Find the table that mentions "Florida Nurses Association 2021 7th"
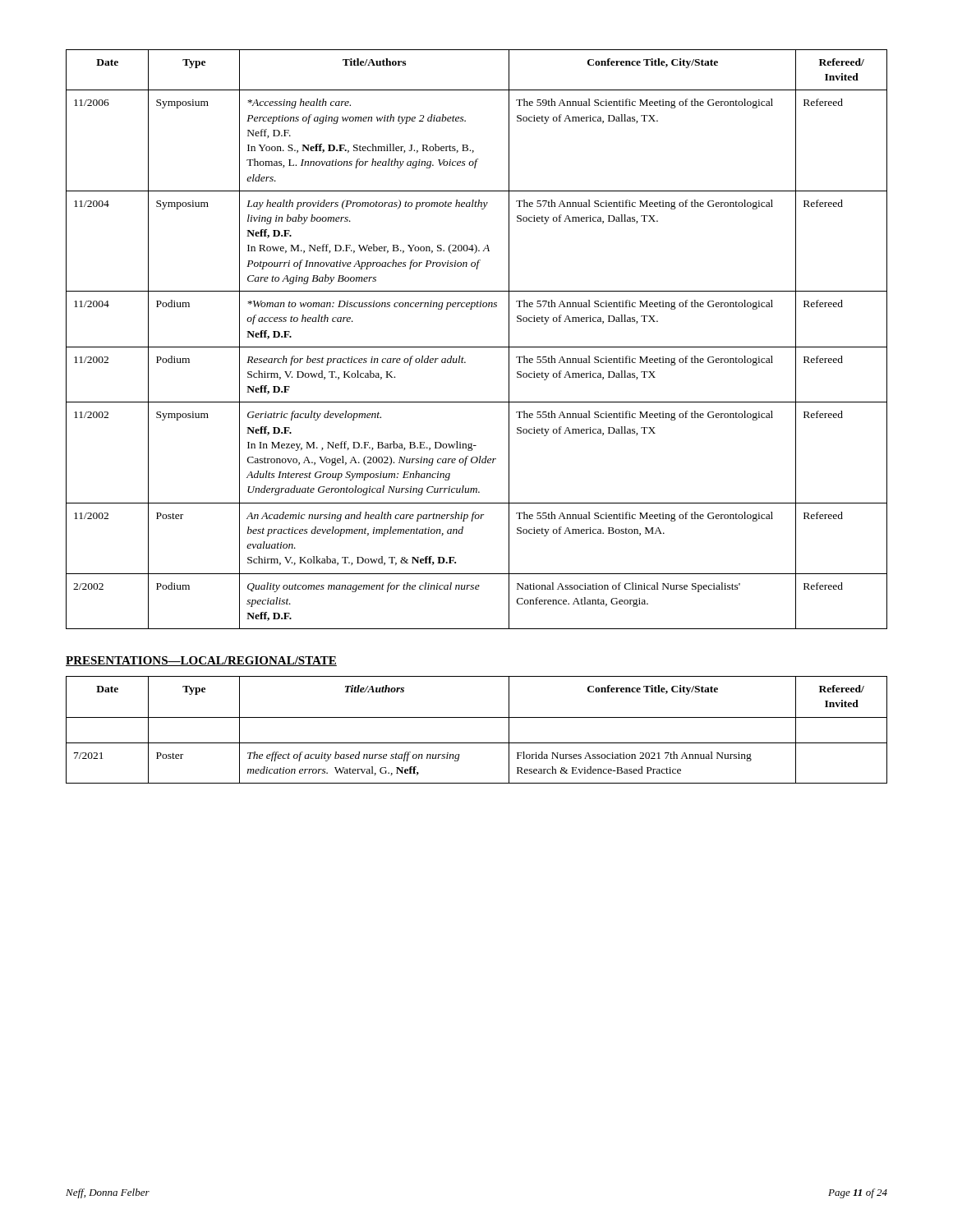Viewport: 953px width, 1232px height. click(476, 730)
